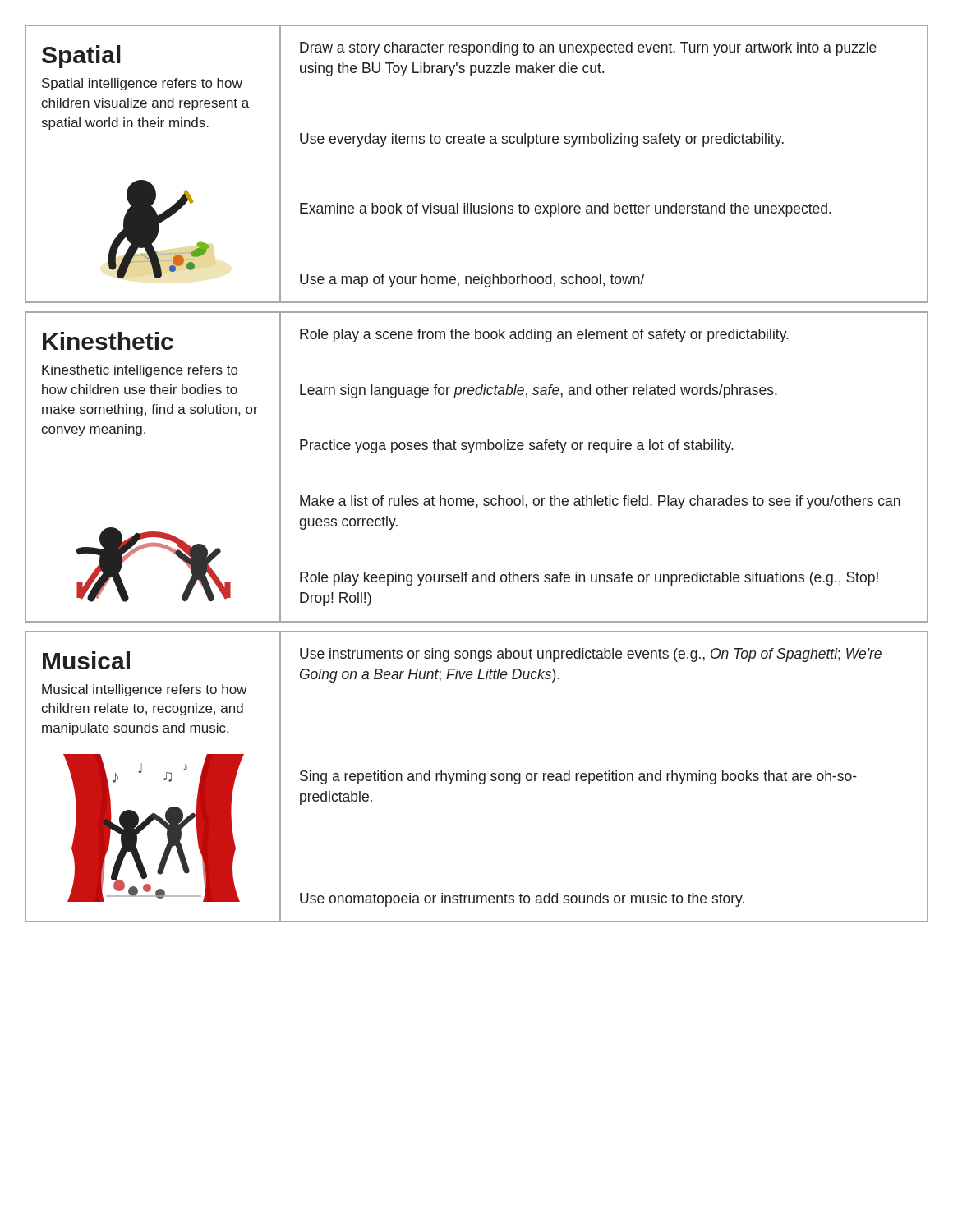The width and height of the screenshot is (953, 1232).
Task: Point to the text block starting "Kinesthetic intelligence refers to how children"
Action: coord(149,400)
